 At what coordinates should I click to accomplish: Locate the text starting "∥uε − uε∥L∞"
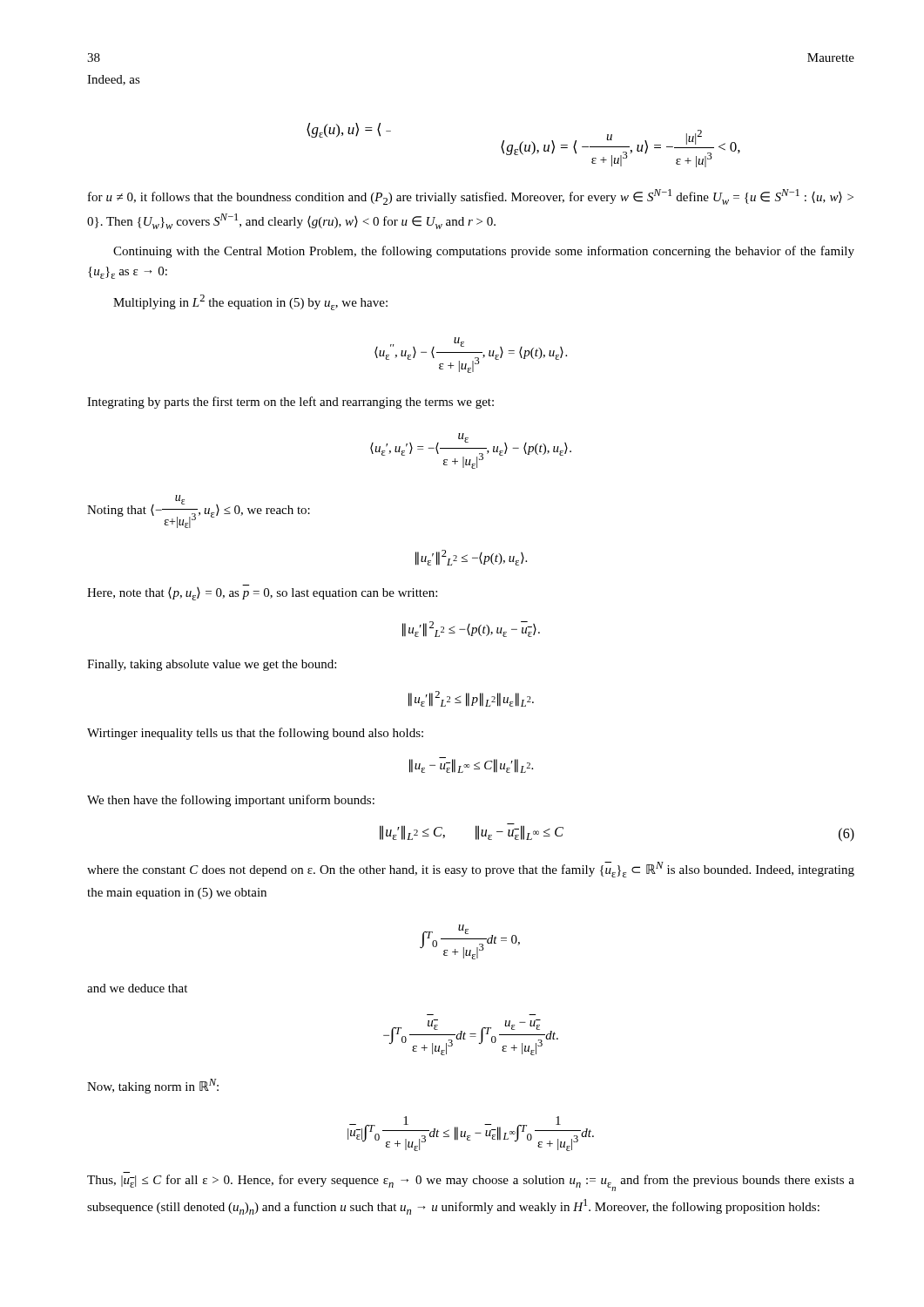(x=471, y=767)
